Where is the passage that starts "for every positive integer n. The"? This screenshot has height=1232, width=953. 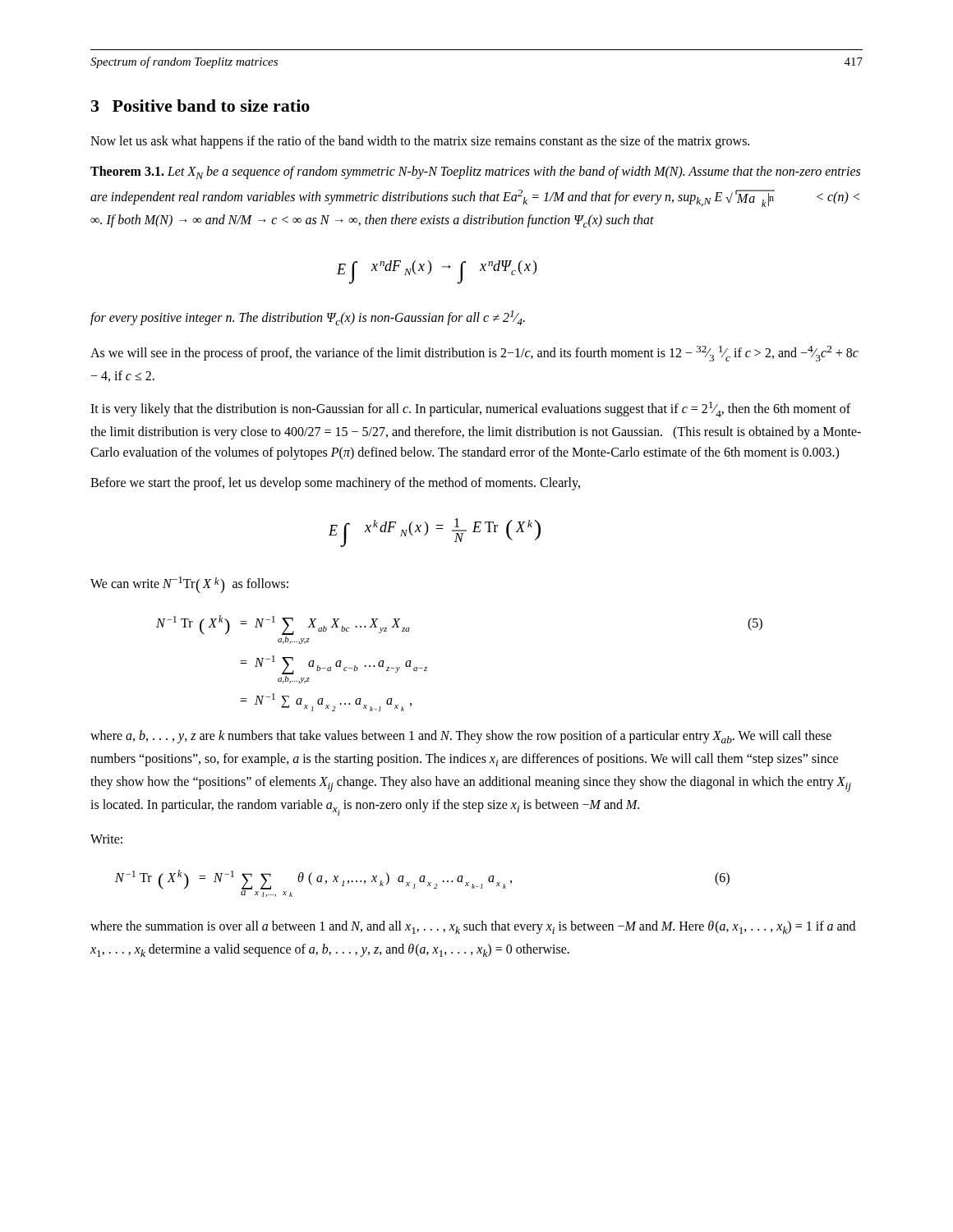(x=308, y=317)
